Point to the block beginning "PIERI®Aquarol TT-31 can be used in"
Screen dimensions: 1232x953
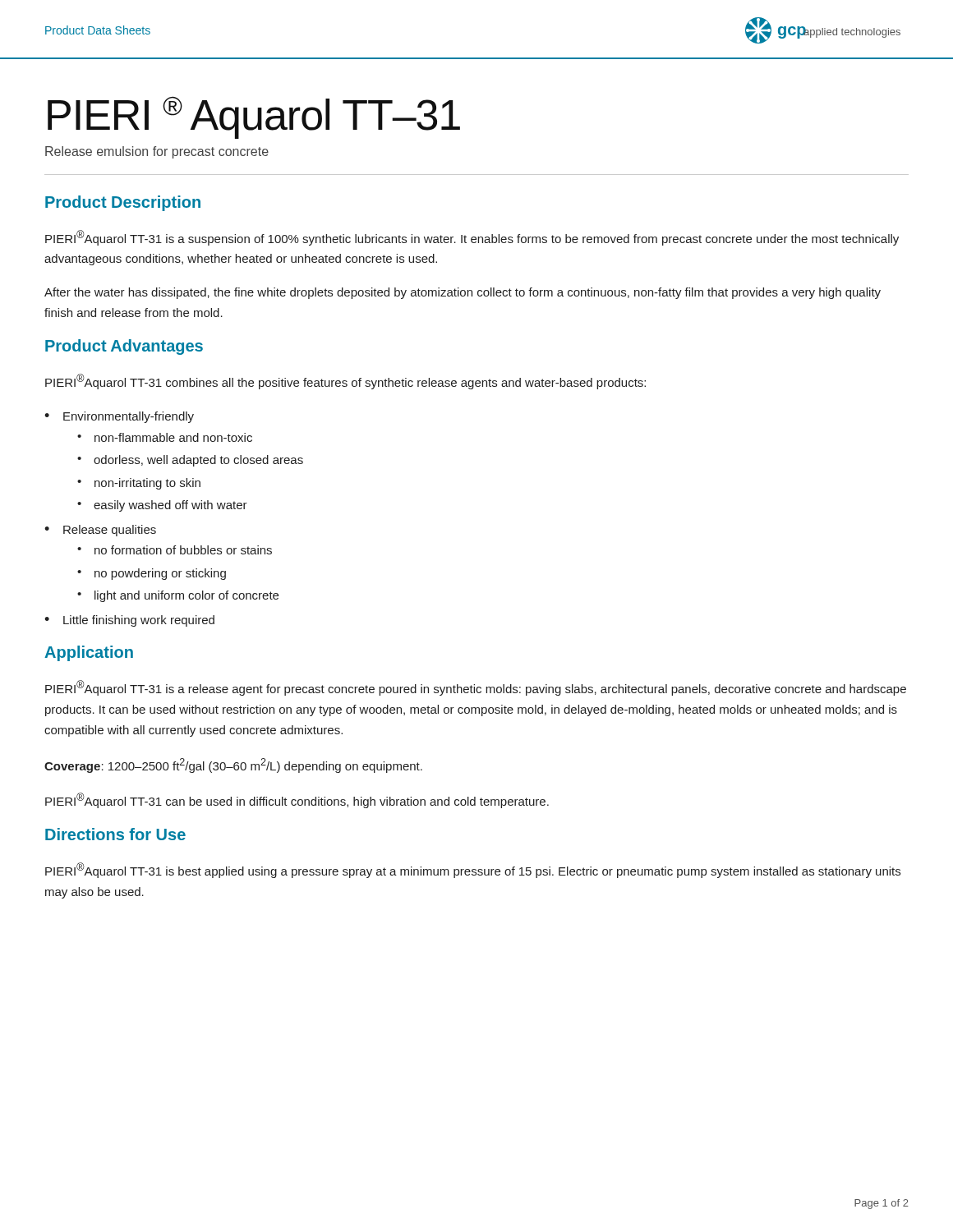[x=297, y=800]
